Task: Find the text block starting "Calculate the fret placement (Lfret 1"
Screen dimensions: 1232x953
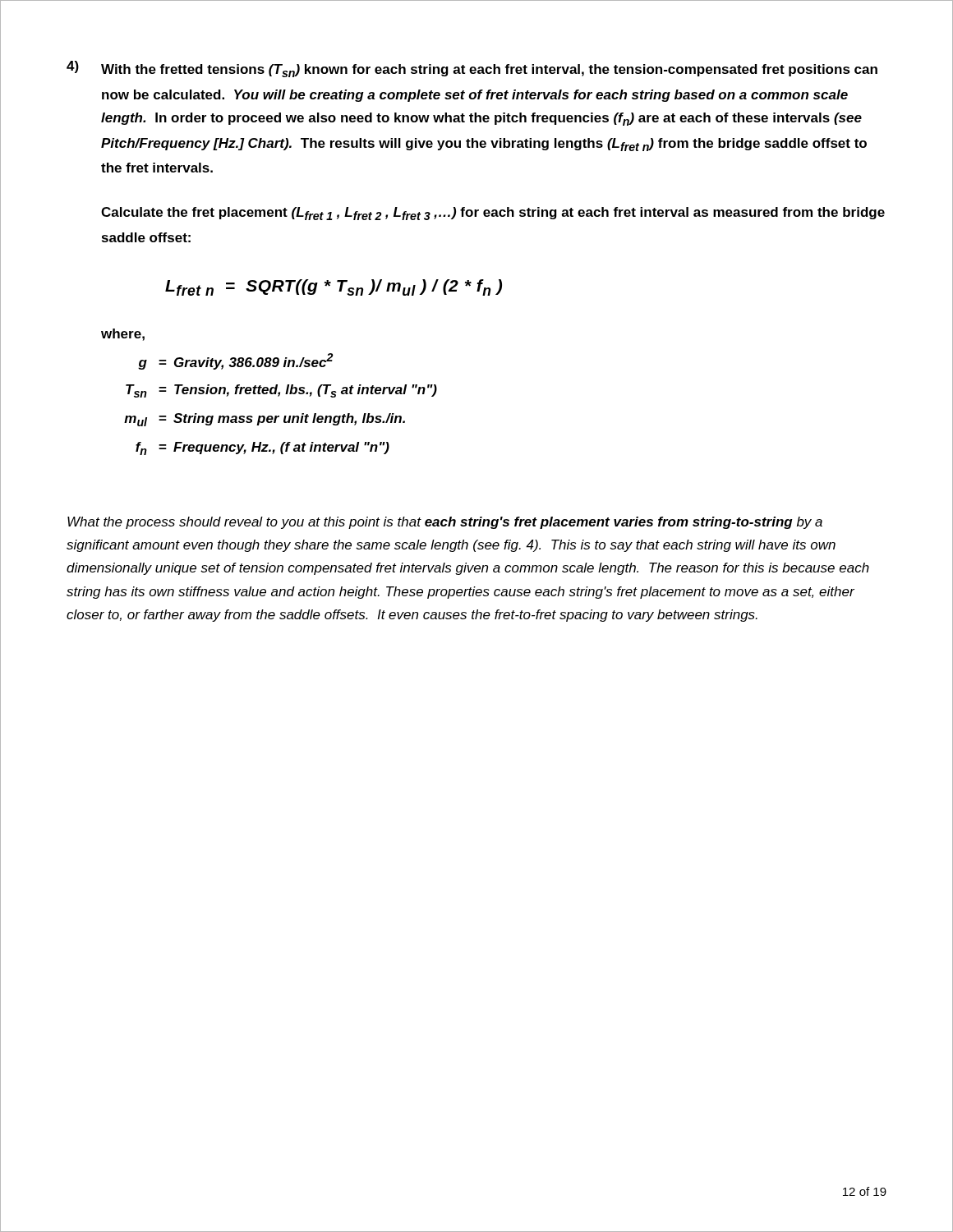Action: [x=493, y=225]
